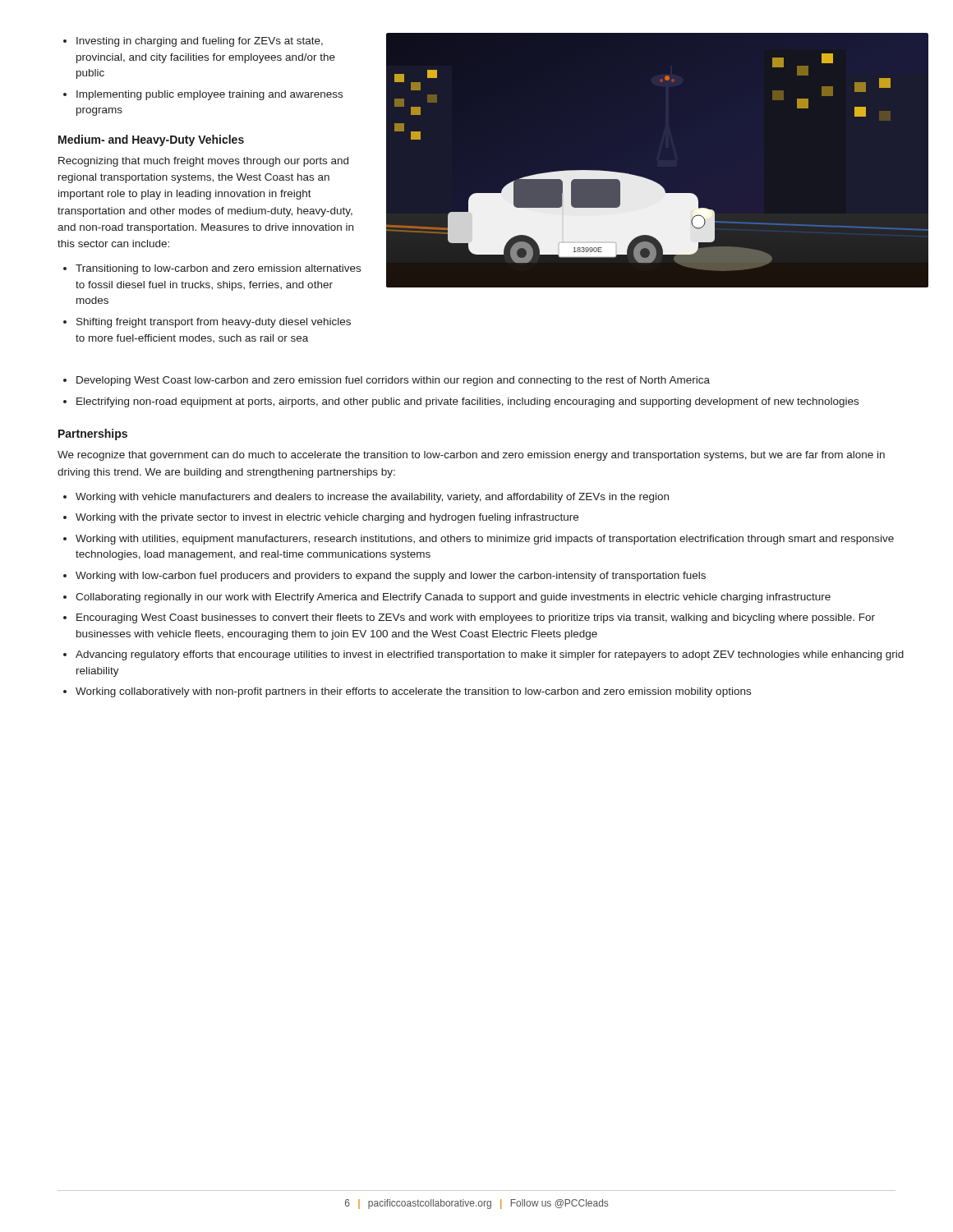Point to the block beginning "We recognize that government"

(x=471, y=463)
